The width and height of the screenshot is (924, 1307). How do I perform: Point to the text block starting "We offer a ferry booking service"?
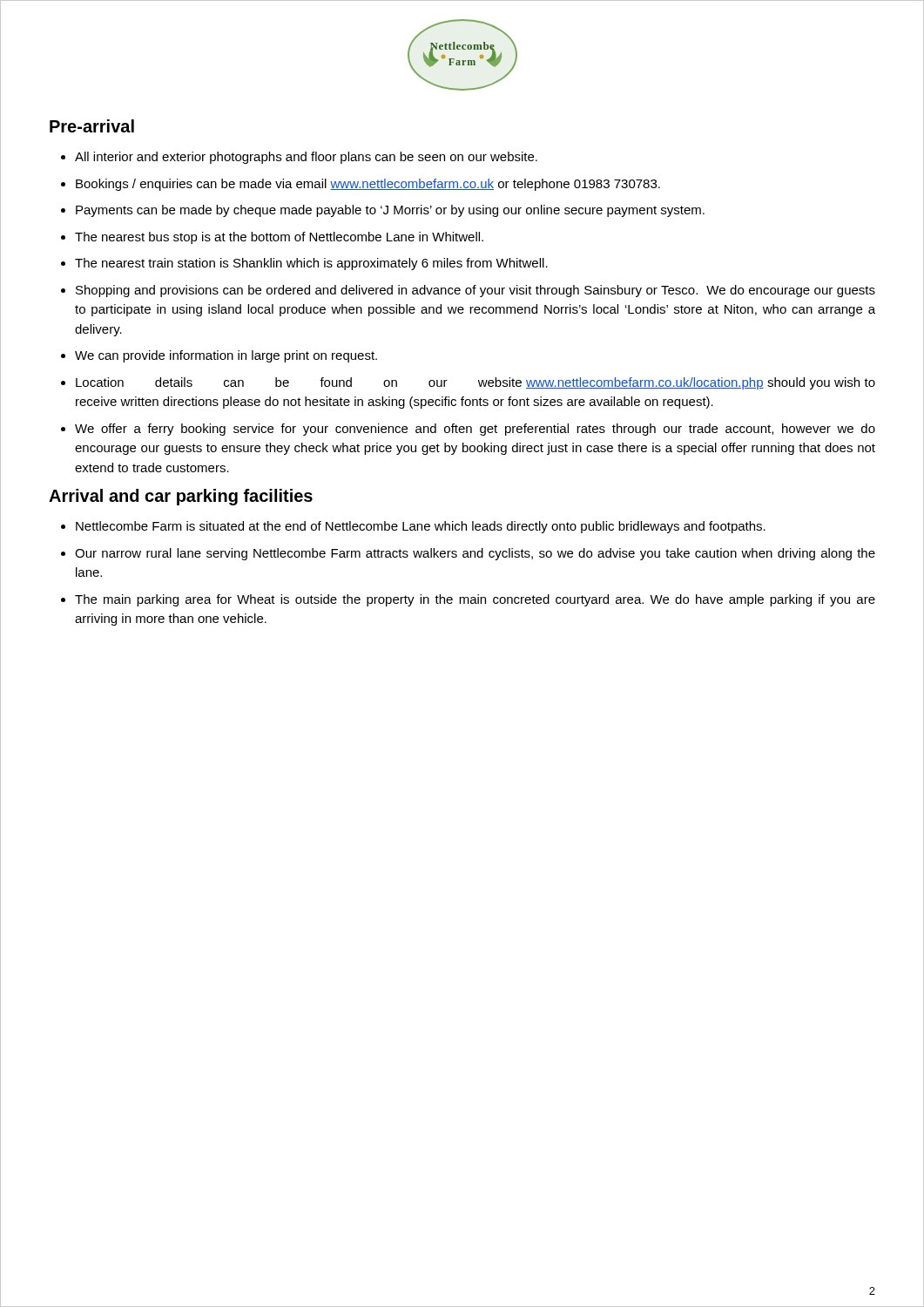[475, 447]
